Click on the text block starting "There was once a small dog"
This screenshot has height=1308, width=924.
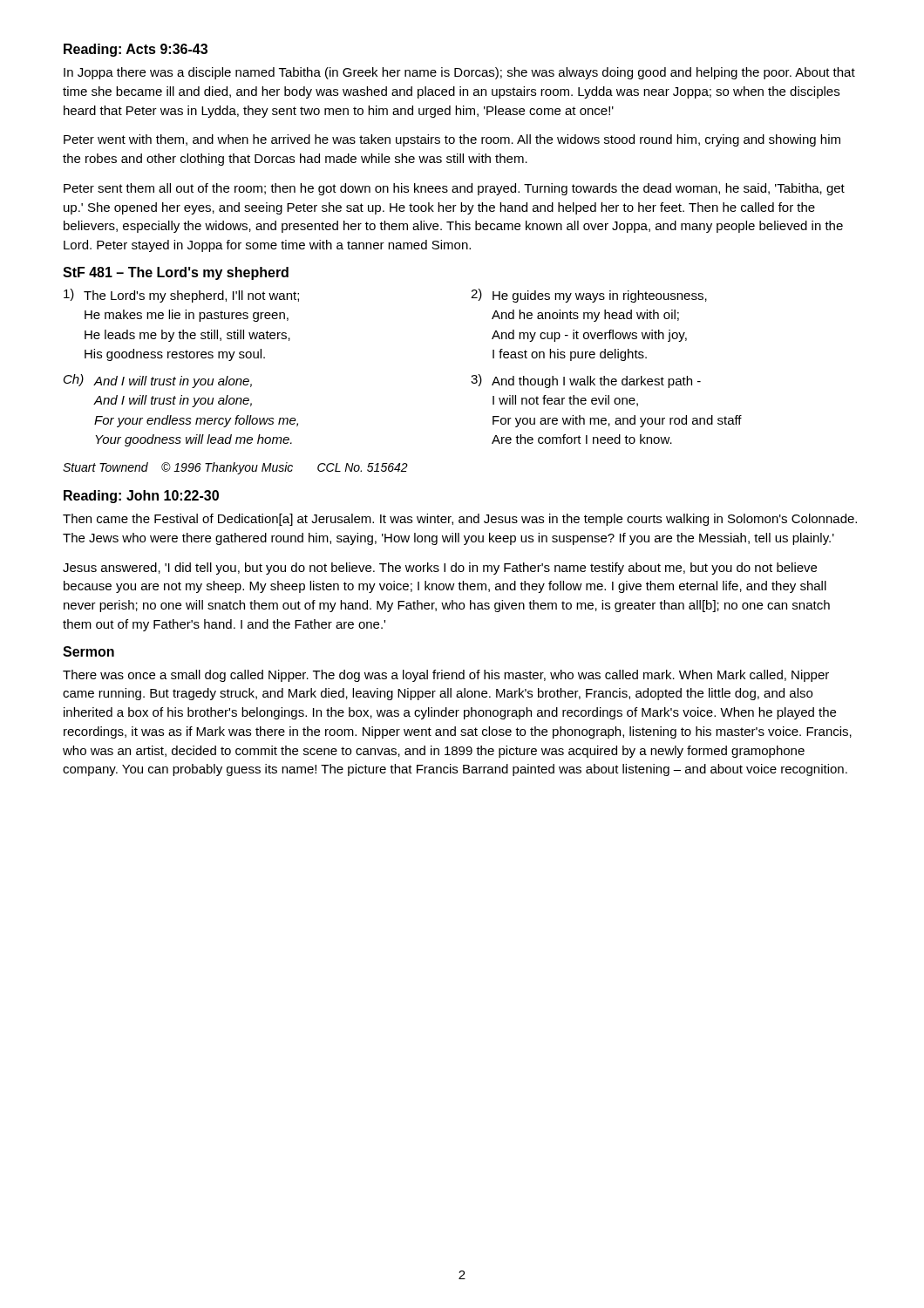(x=458, y=721)
